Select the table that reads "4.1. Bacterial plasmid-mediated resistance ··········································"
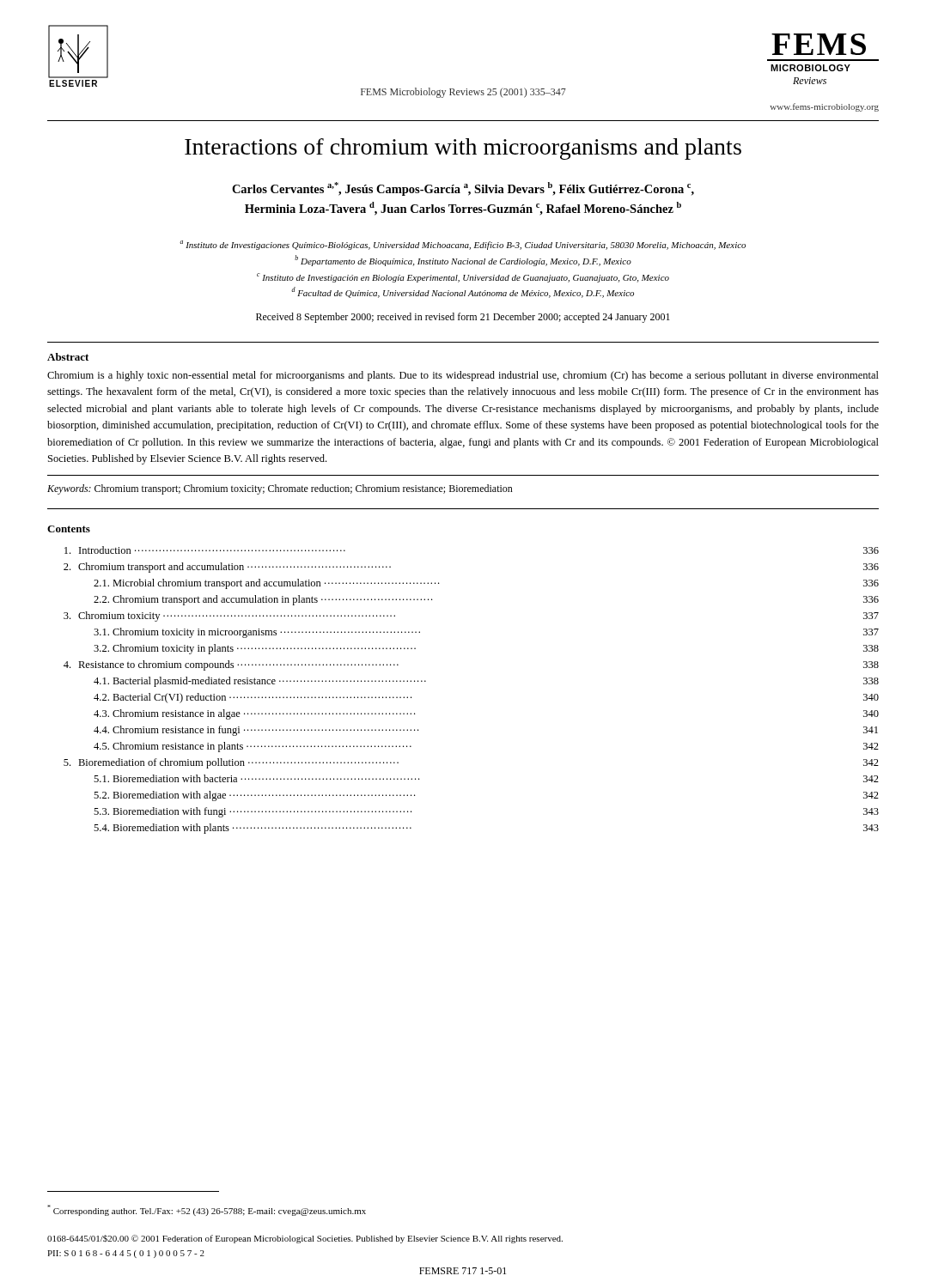The image size is (926, 1288). pos(463,689)
